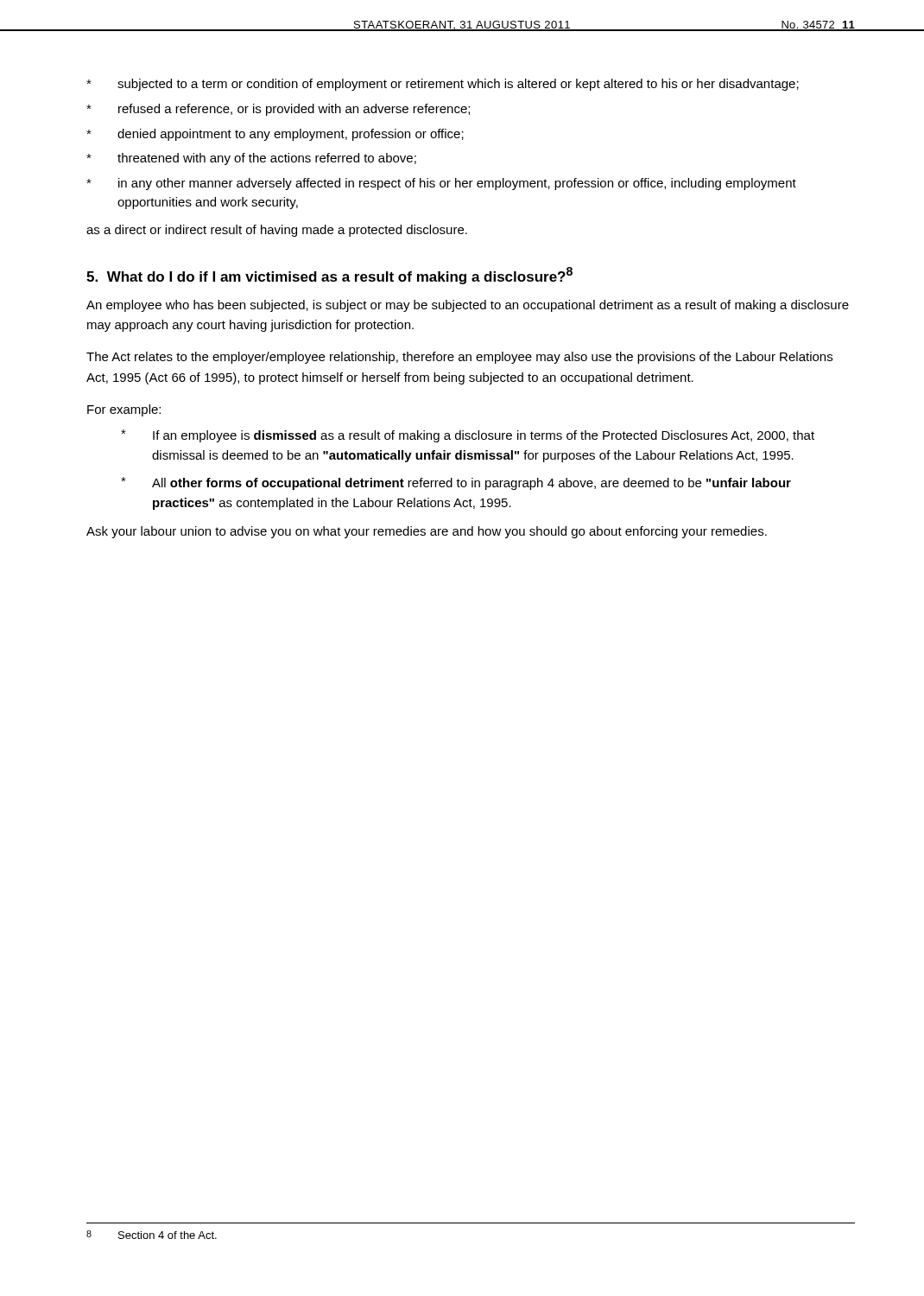
Task: Click on the list item that reads "* All other forms of occupational detriment referred"
Action: point(488,493)
